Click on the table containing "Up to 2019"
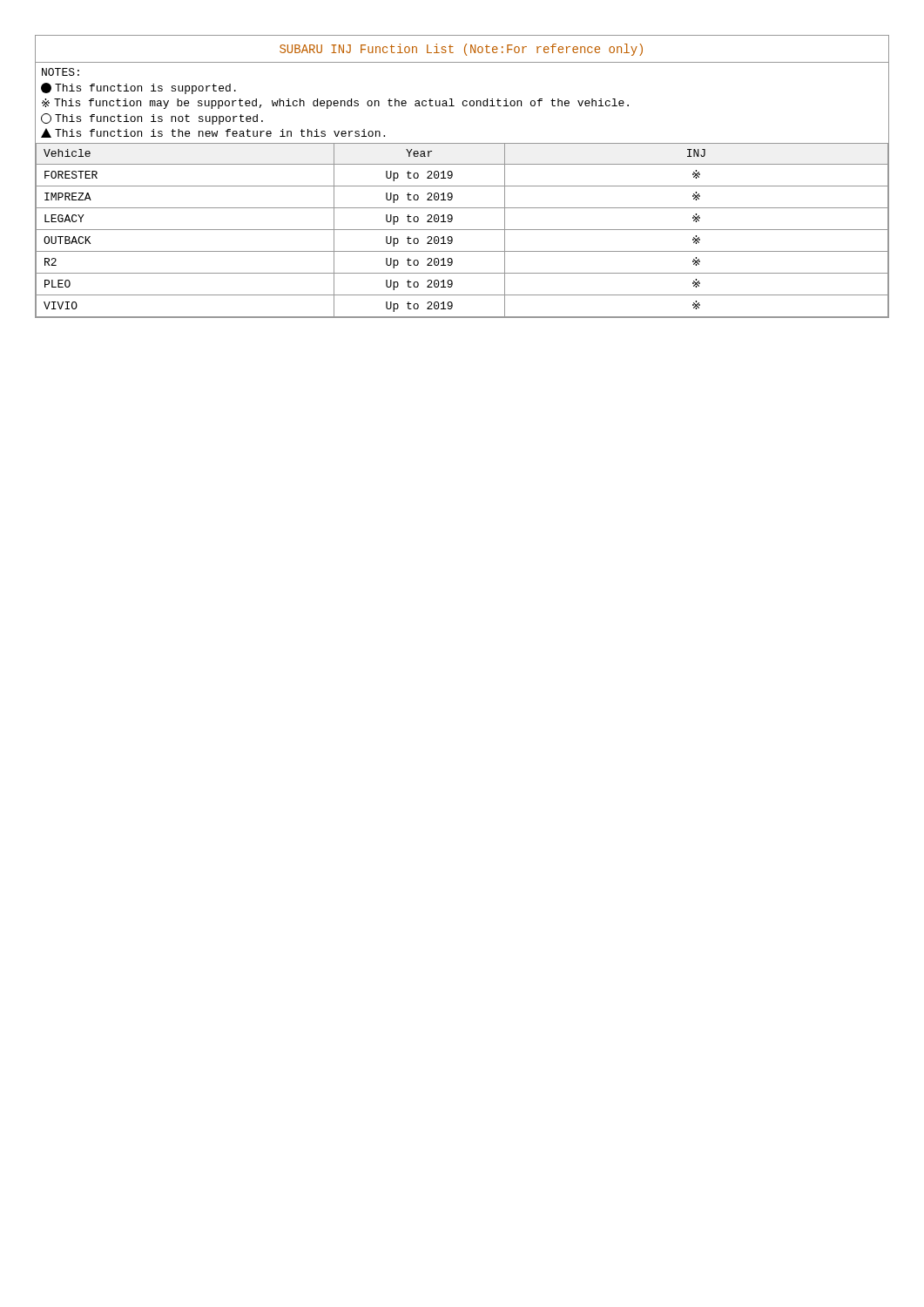This screenshot has height=1307, width=924. [462, 230]
